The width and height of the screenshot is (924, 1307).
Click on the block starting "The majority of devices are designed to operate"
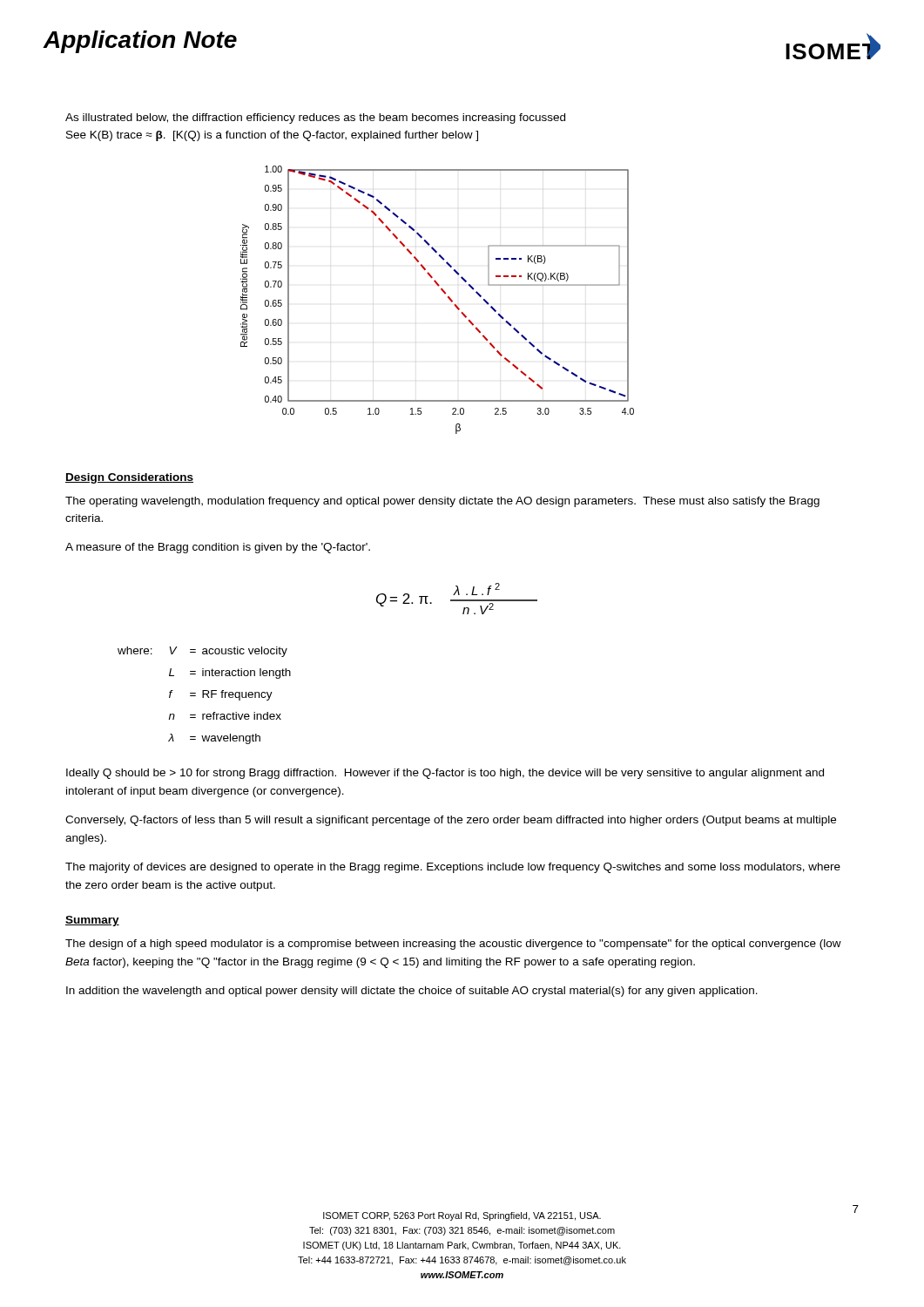tap(453, 875)
